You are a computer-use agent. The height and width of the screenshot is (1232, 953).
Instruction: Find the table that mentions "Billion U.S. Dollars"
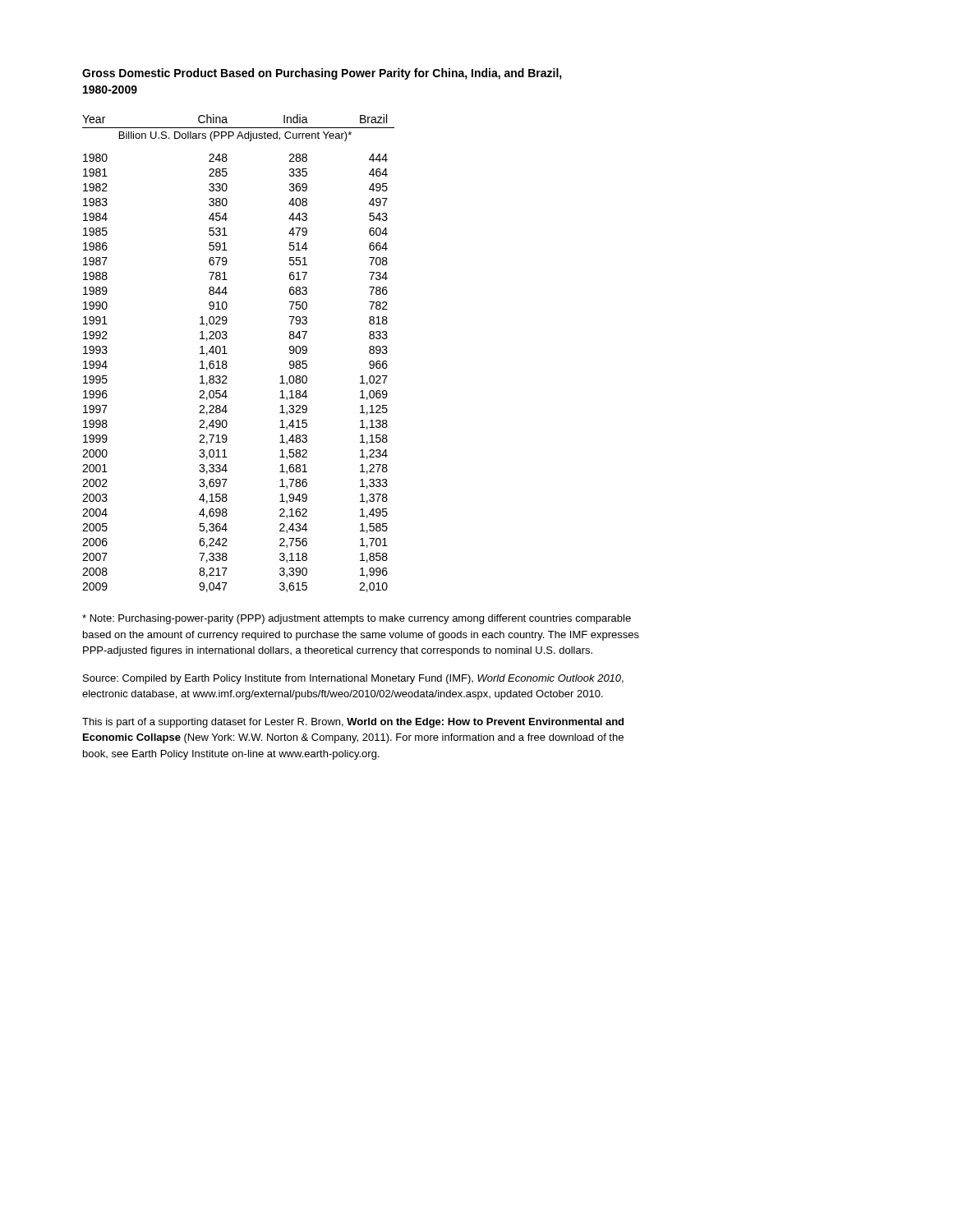[x=476, y=352]
